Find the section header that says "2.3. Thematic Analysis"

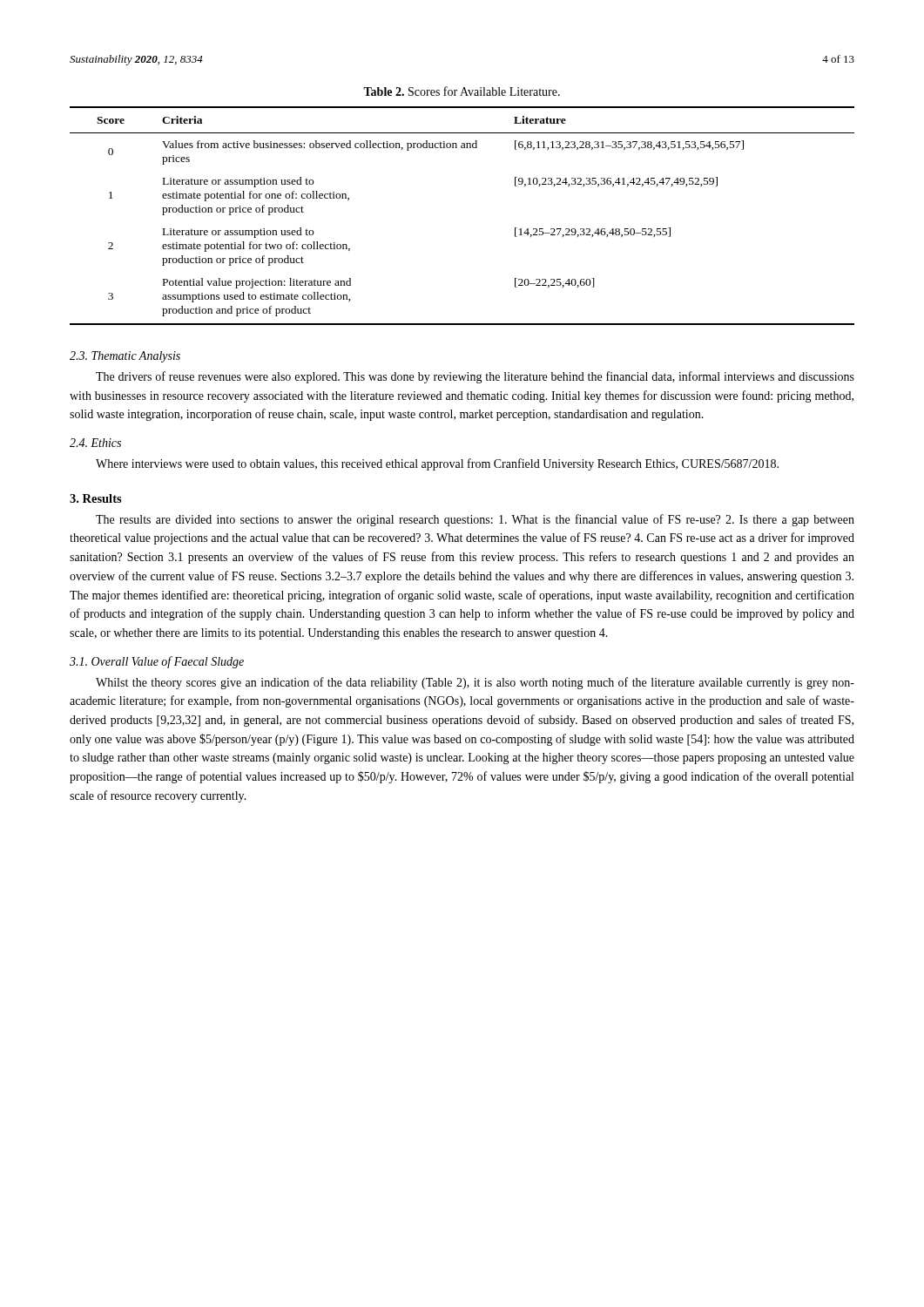pos(125,356)
